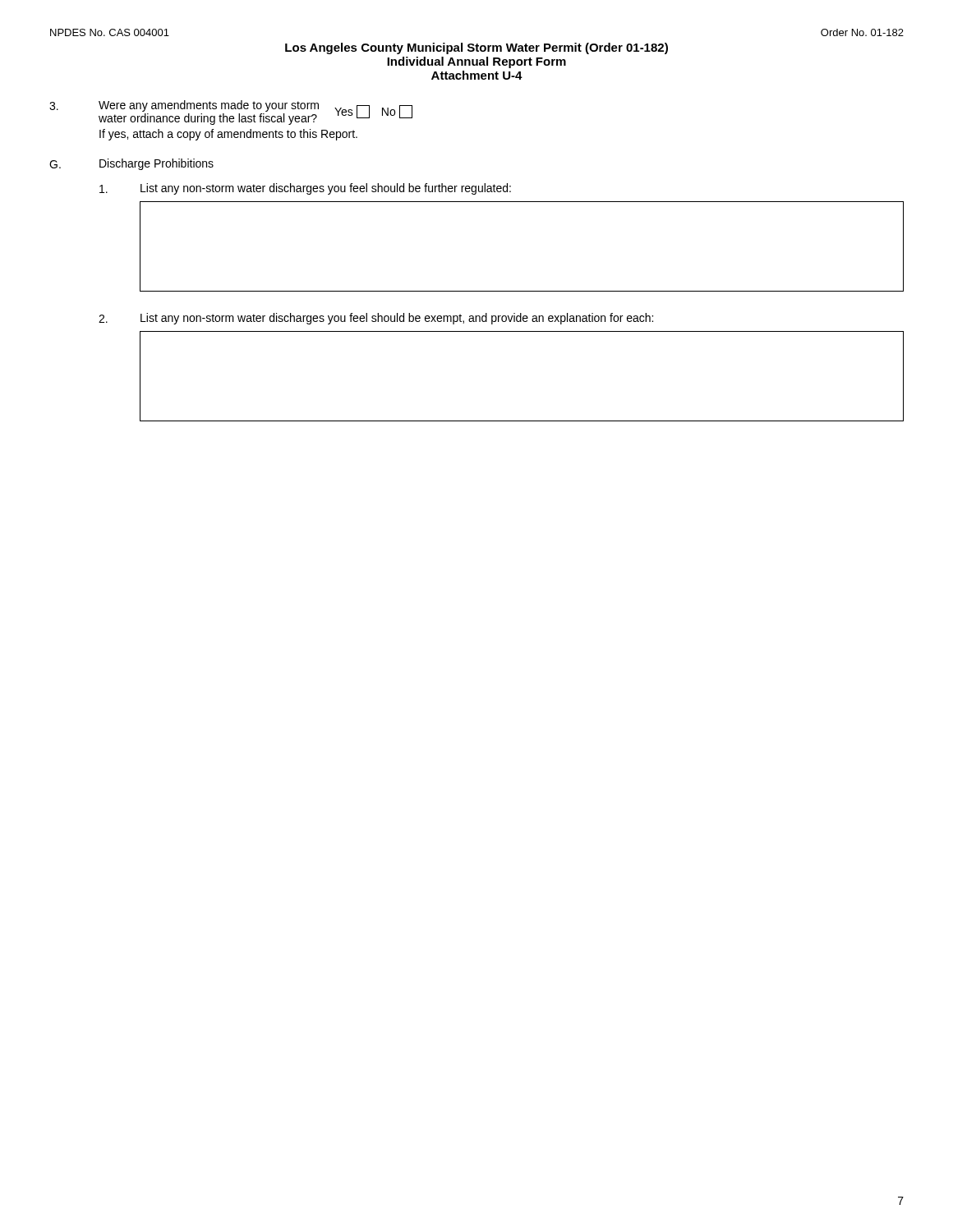Where is the passage that starts "3. Were any amendments made to your"?
Image resolution: width=953 pixels, height=1232 pixels.
click(x=231, y=113)
